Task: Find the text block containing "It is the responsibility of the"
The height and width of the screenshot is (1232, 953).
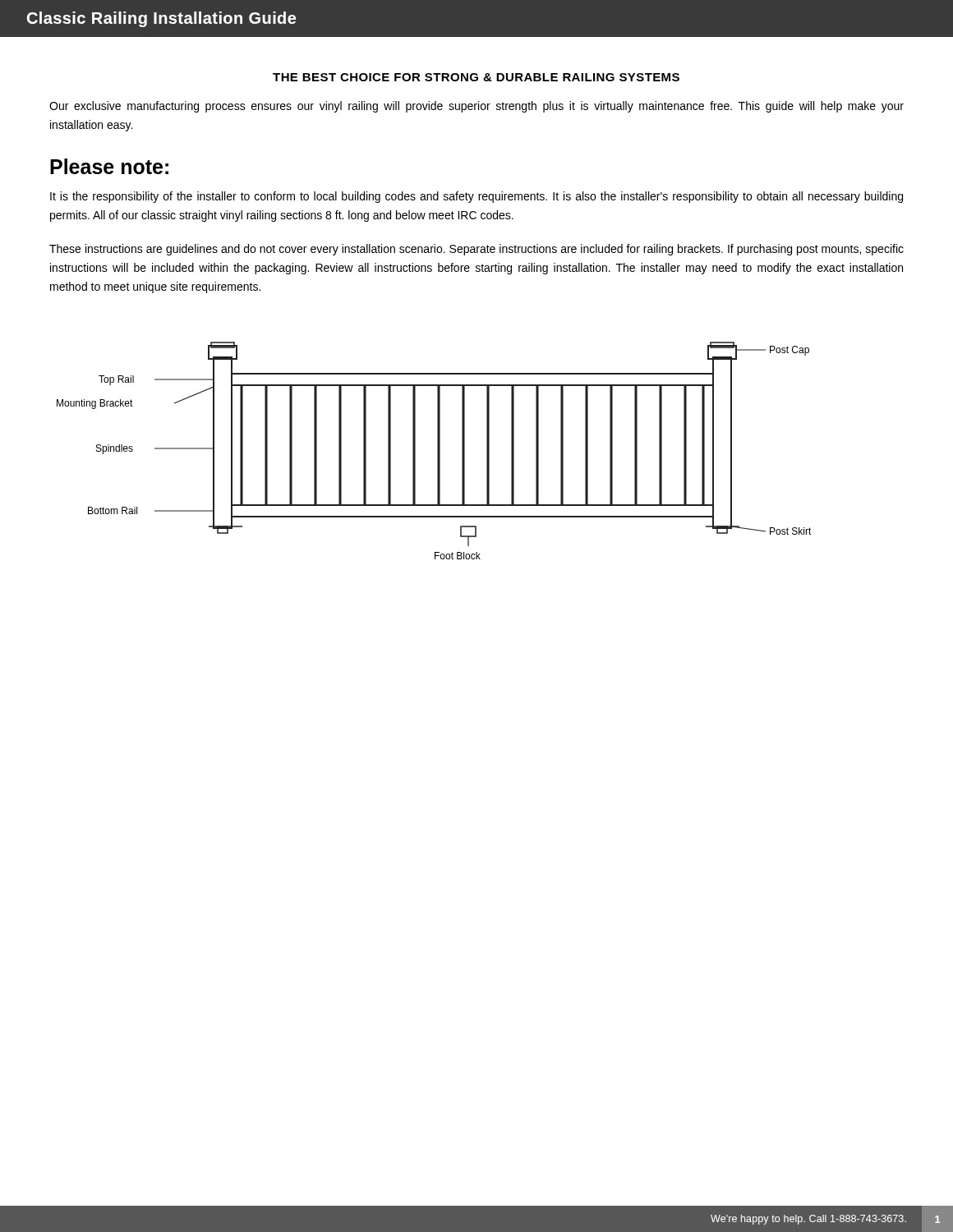Action: pyautogui.click(x=476, y=206)
